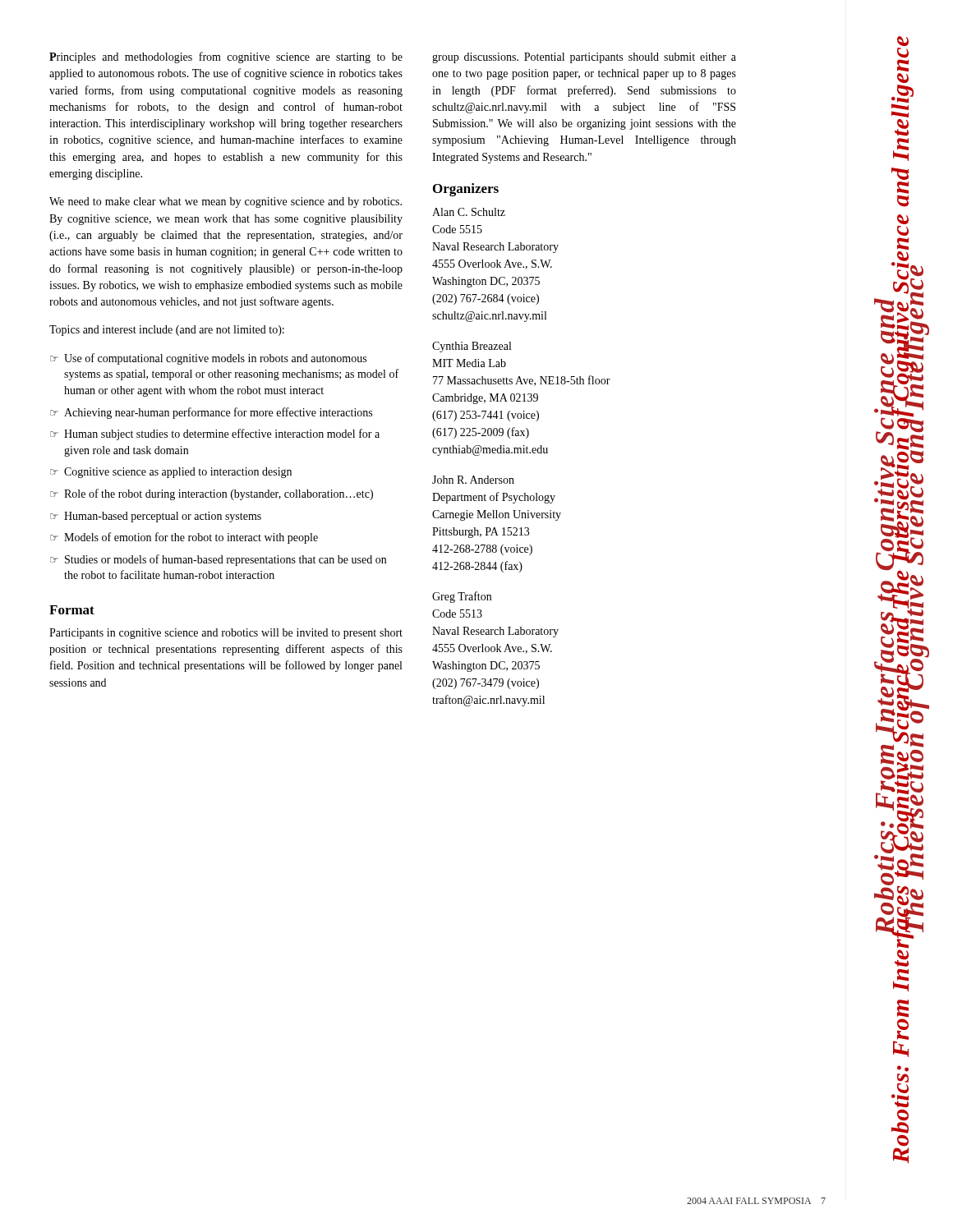Find the block on this page that starts "Participants in cognitive science and robotics"
This screenshot has height=1232, width=953.
click(x=226, y=658)
